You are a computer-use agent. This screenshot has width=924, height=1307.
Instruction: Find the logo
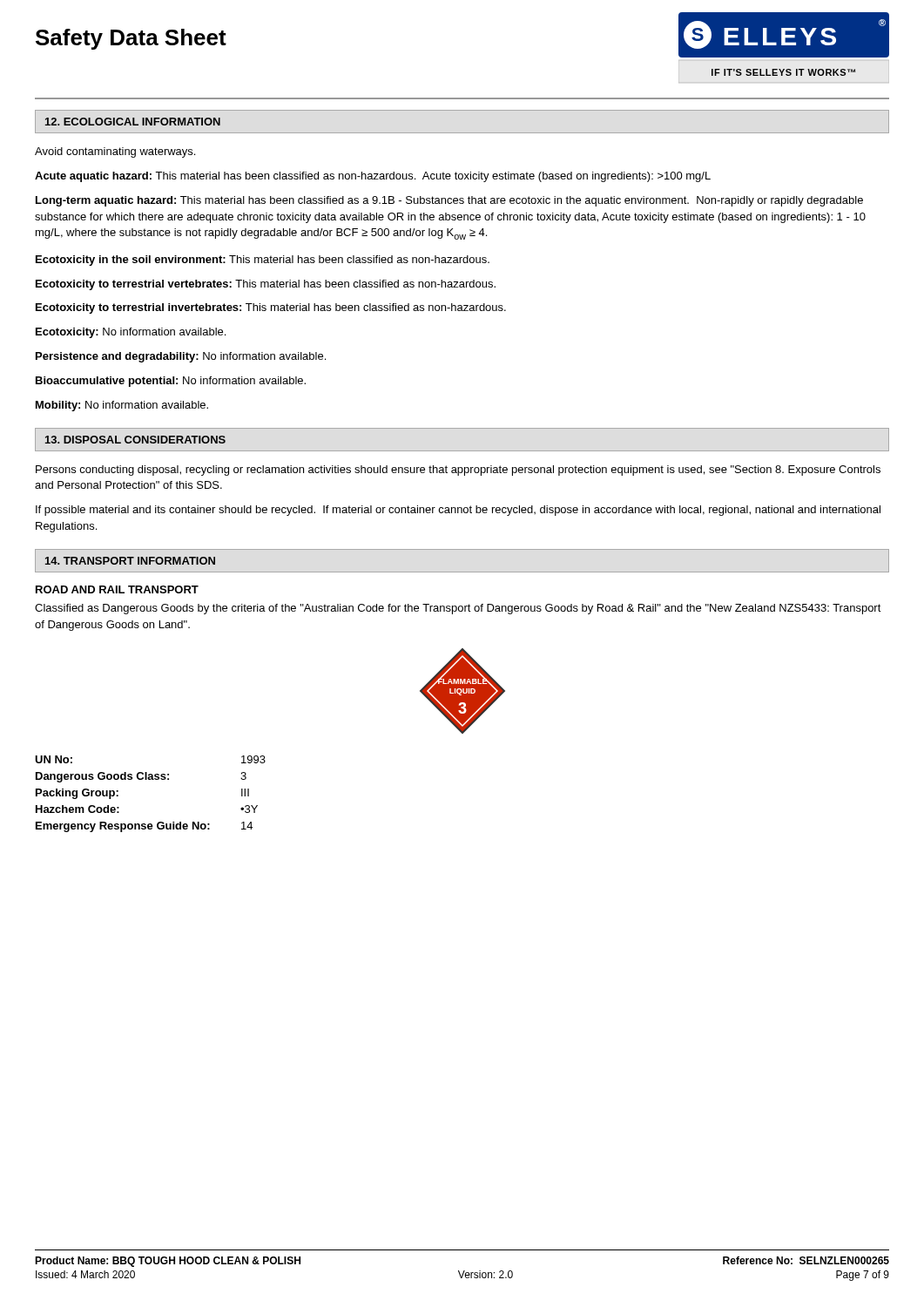click(x=784, y=49)
